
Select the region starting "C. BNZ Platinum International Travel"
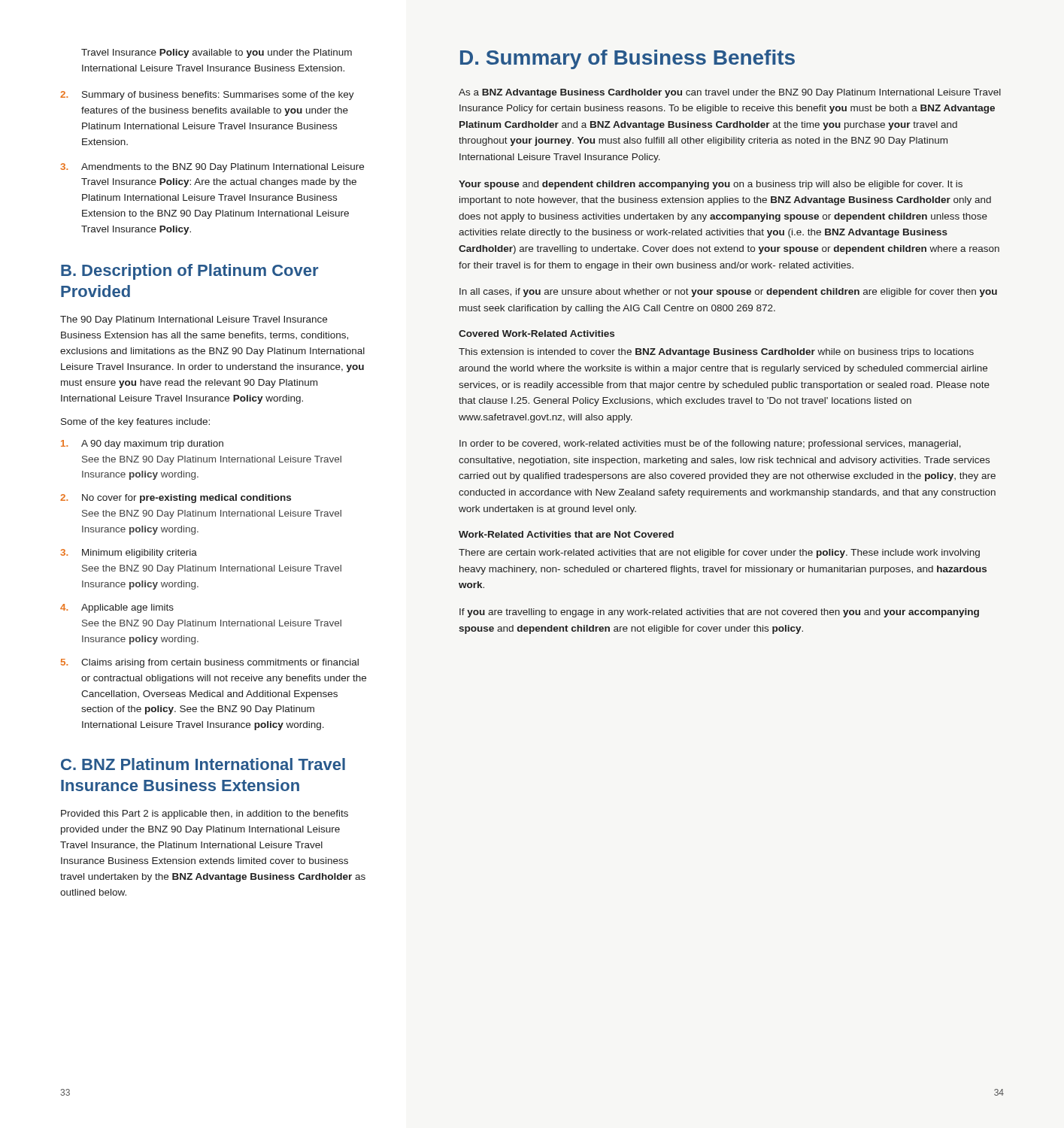[214, 775]
